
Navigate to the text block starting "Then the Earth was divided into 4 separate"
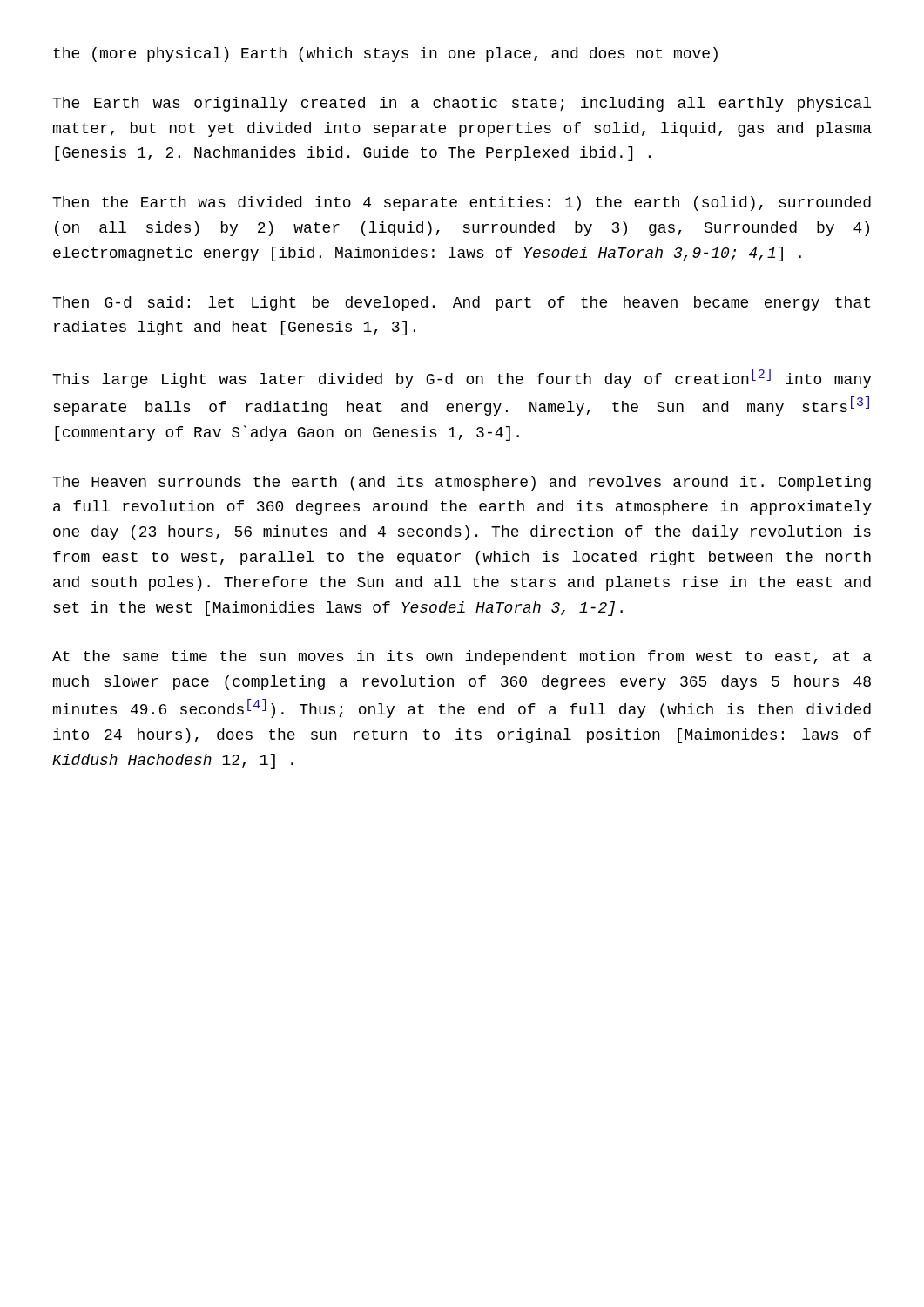(x=462, y=228)
